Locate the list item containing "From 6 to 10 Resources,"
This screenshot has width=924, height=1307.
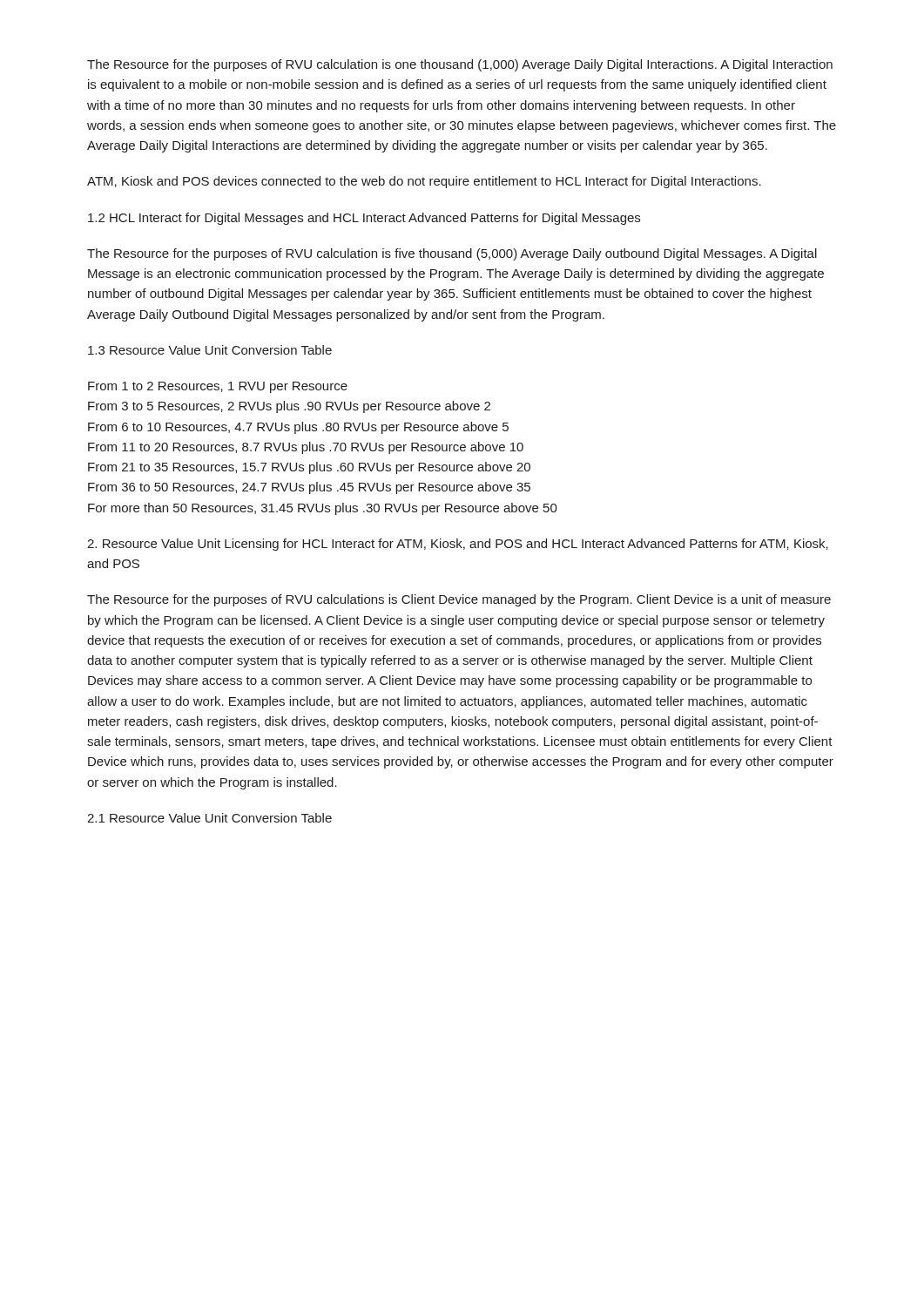pos(298,426)
